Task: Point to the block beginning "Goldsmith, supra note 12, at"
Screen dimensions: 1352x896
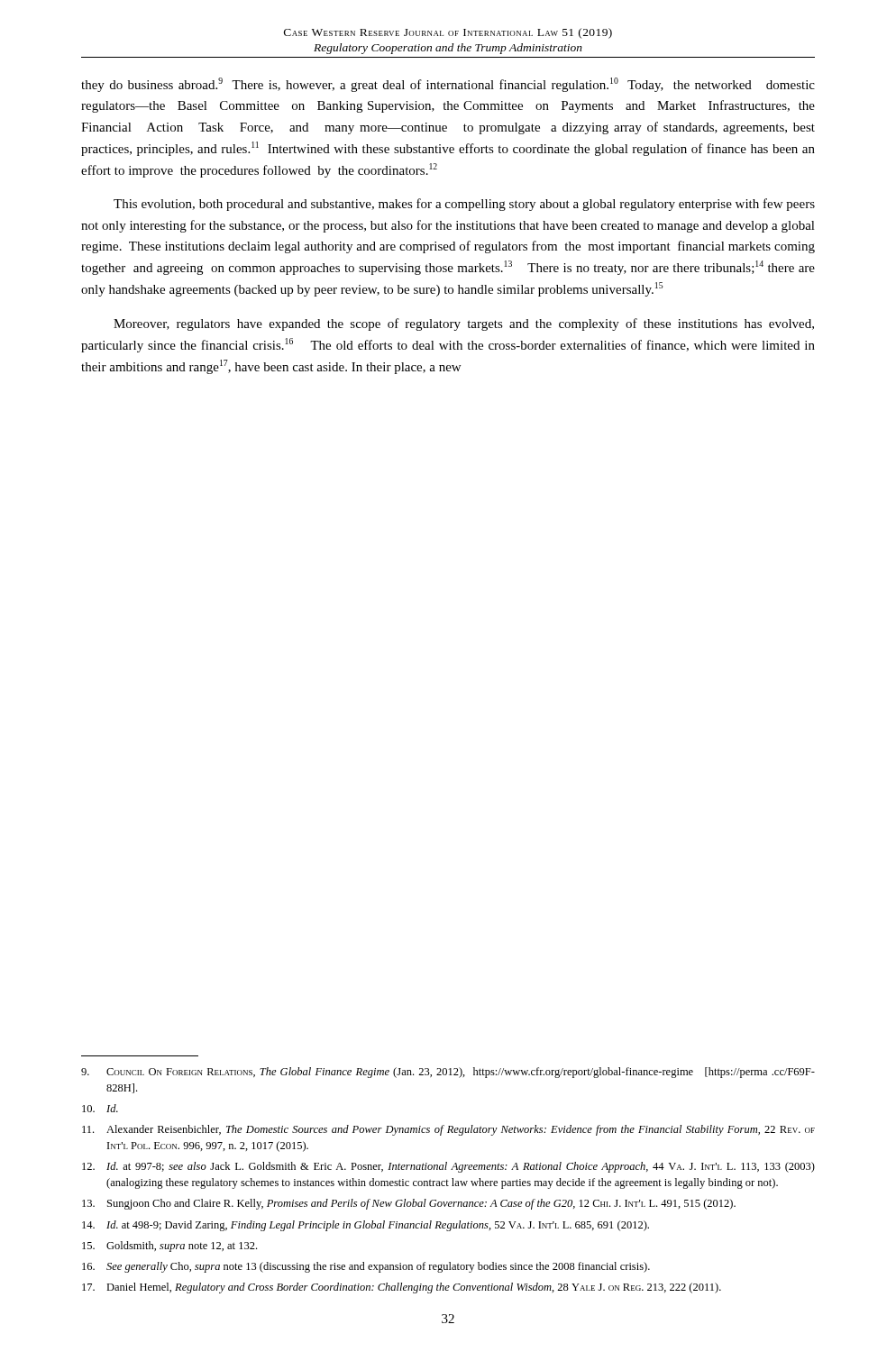Action: [169, 1247]
